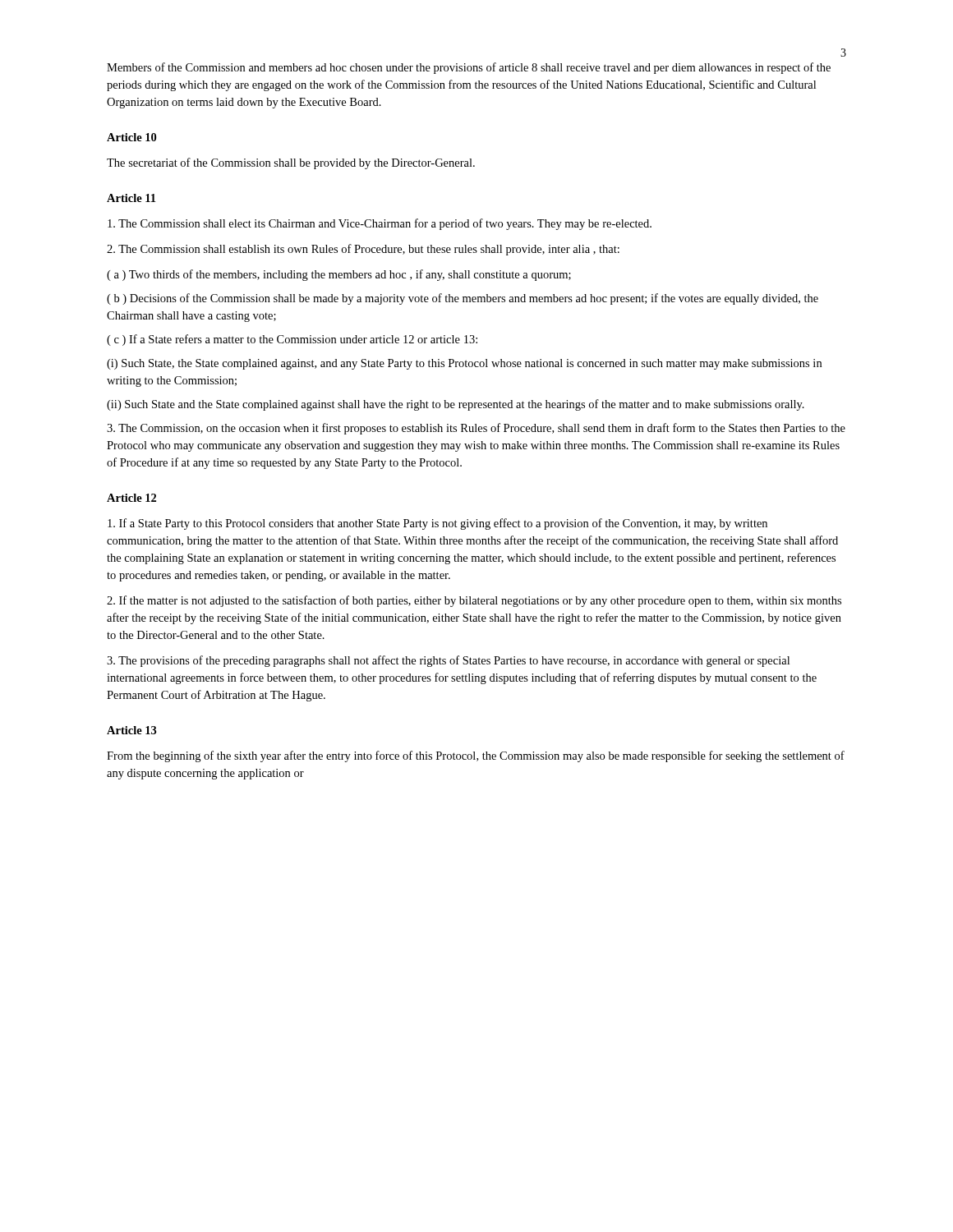
Task: Find the text block that reads "The Commission shall elect its"
Action: (x=380, y=223)
